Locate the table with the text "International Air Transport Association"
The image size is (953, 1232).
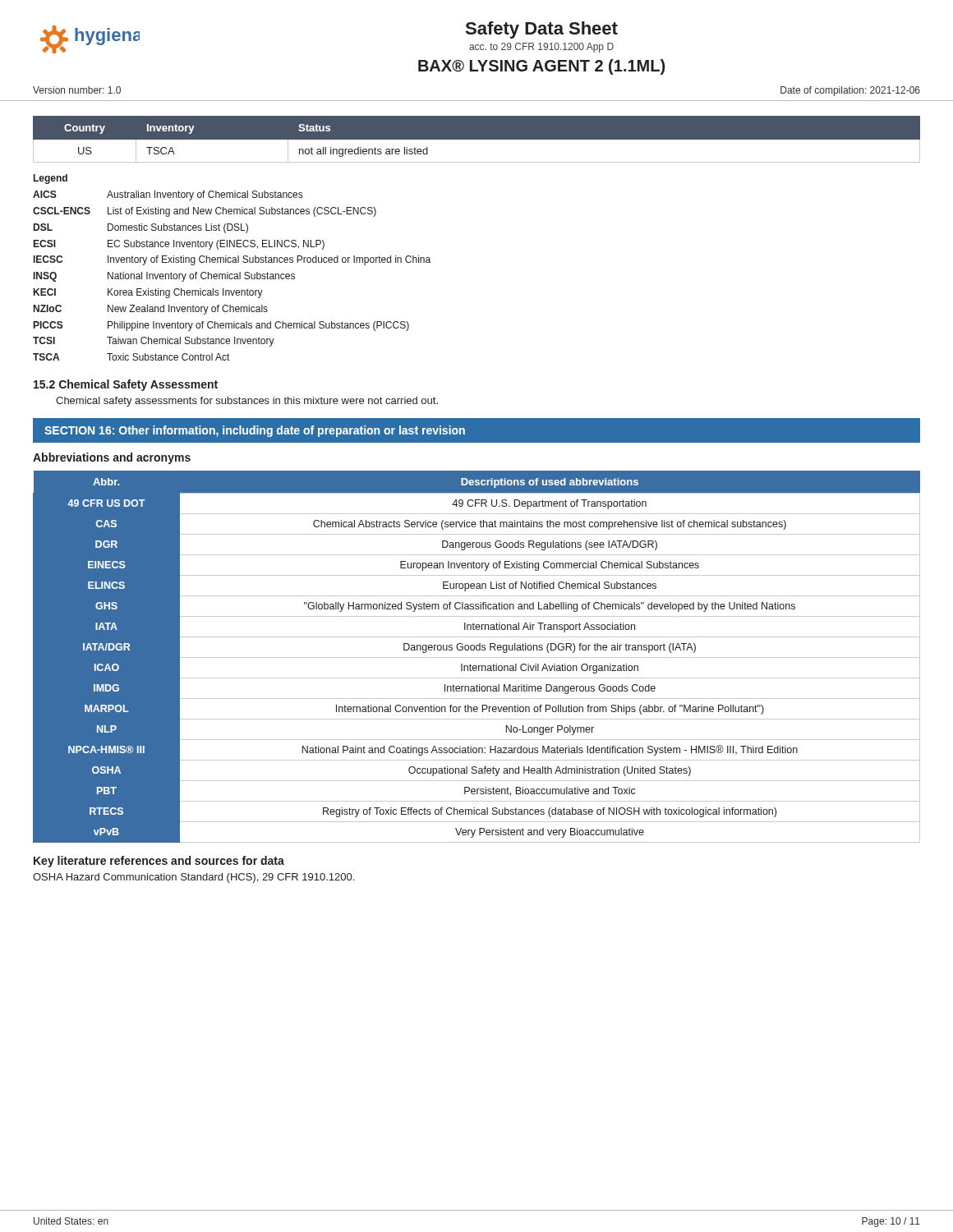476,657
